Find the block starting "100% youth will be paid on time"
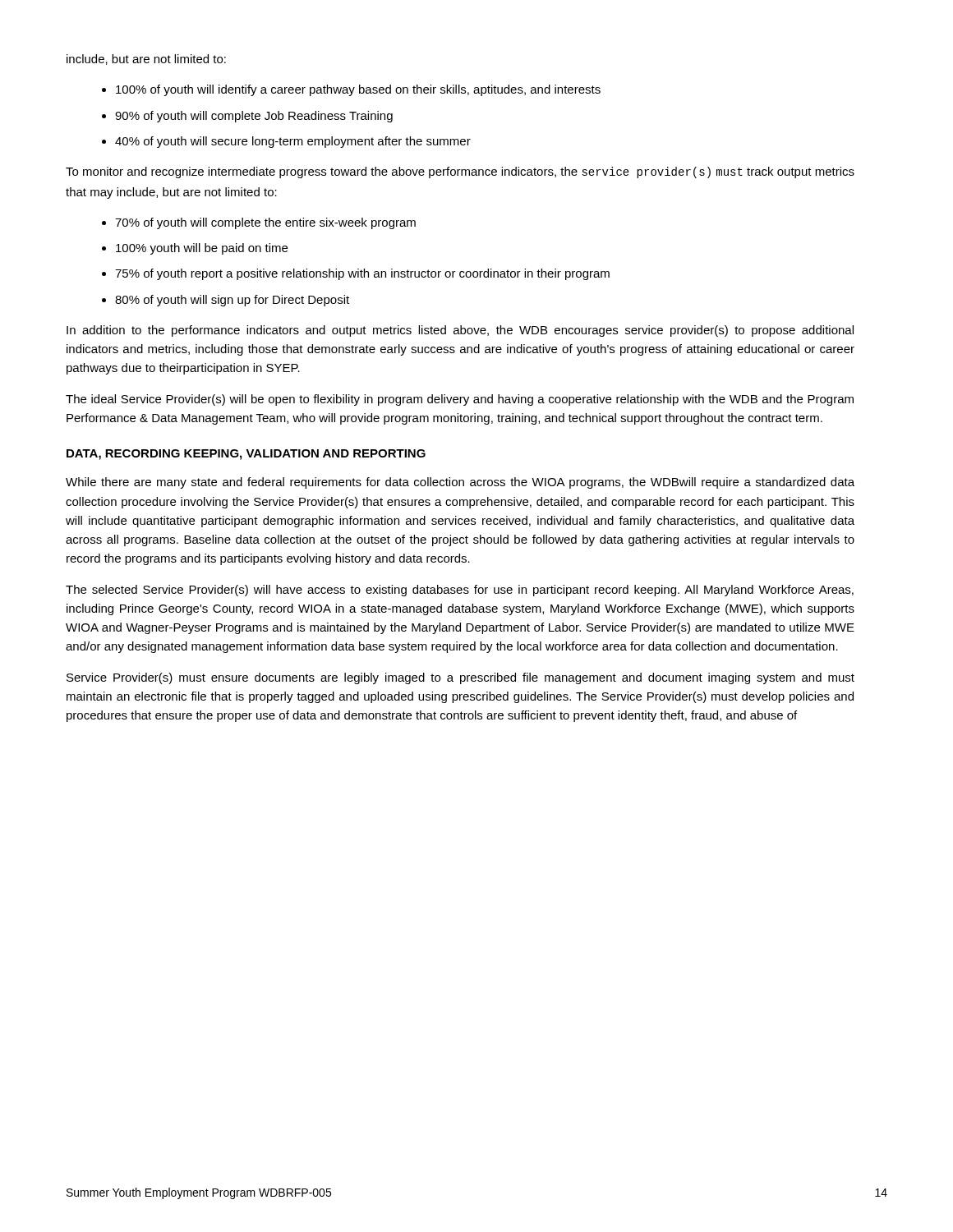 tap(202, 249)
